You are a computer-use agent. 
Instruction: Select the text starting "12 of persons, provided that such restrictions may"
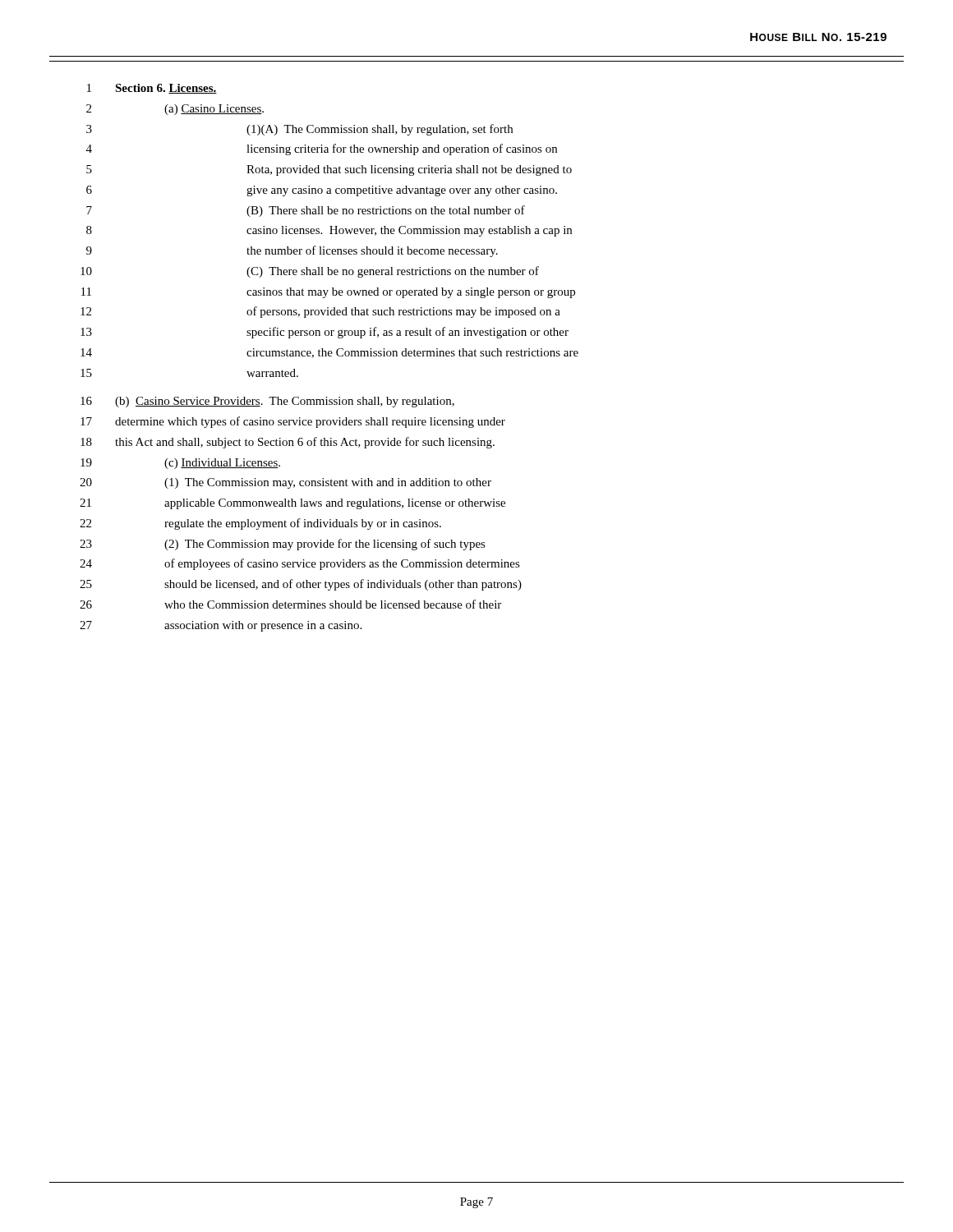click(x=476, y=312)
